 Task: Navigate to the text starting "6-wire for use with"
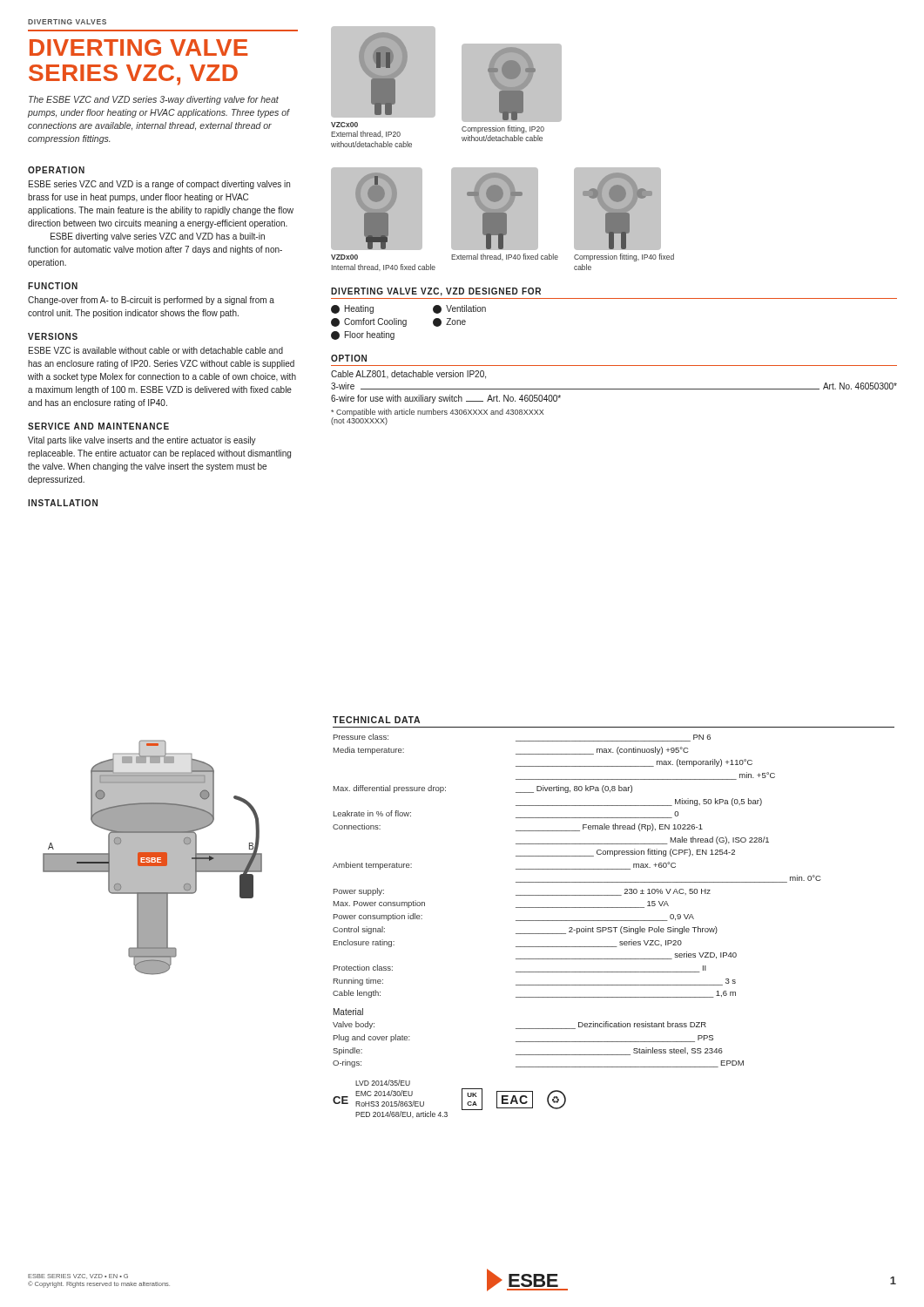(446, 399)
